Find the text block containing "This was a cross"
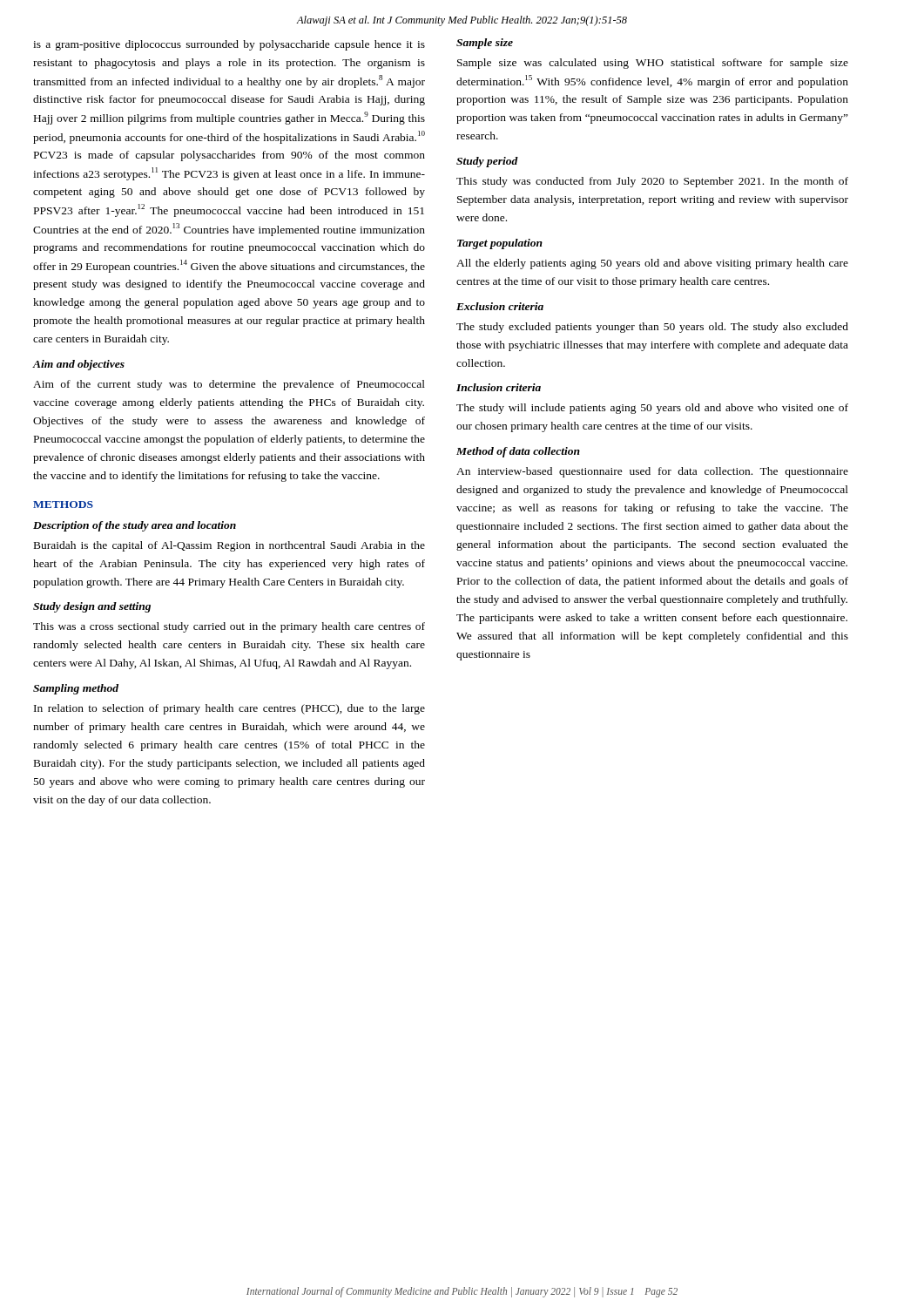The height and width of the screenshot is (1307, 924). click(x=229, y=646)
